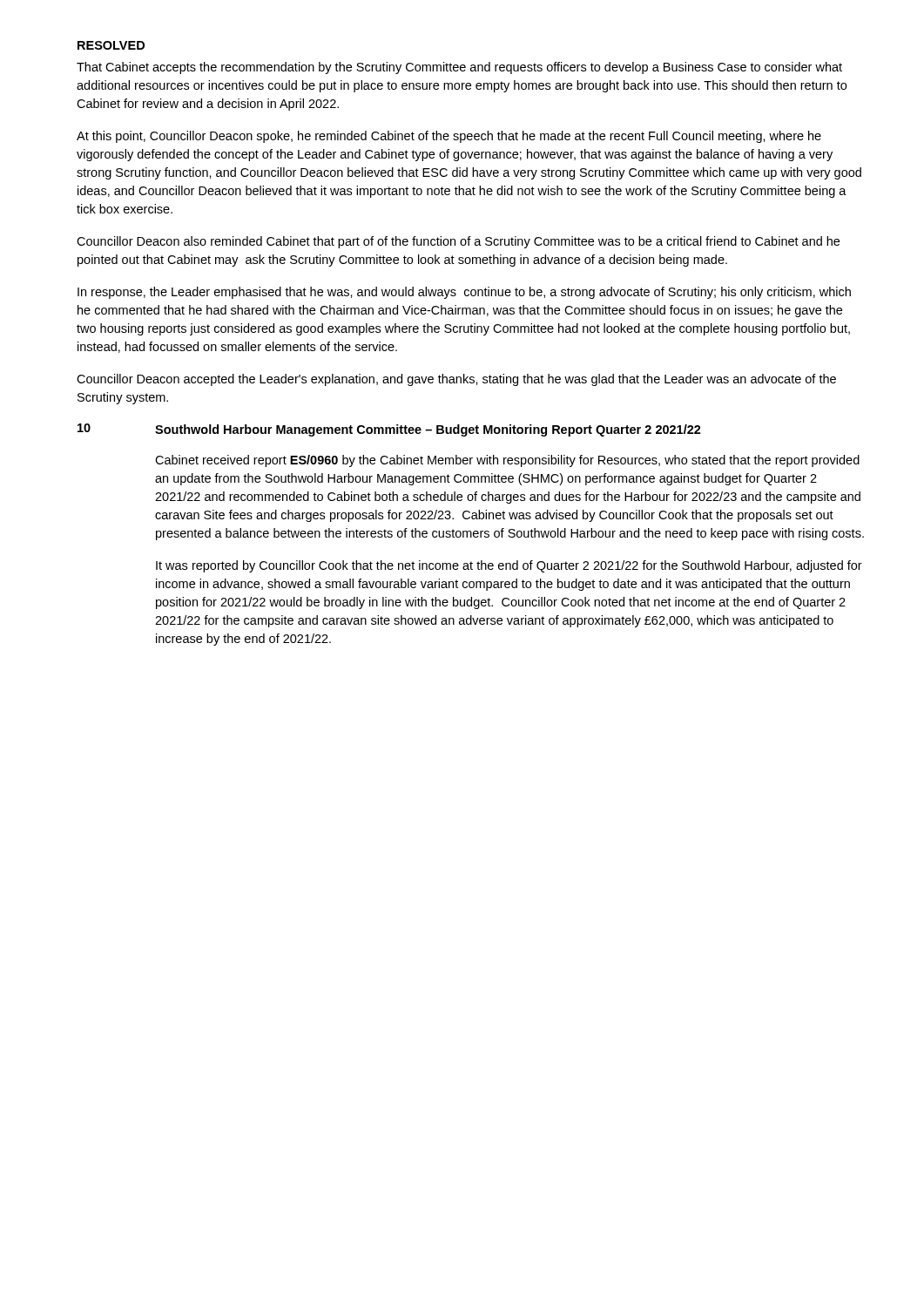Viewport: 924px width, 1307px height.
Task: Where is the passage that starts "Councillor Deacon also reminded Cabinet that"?
Action: 458,251
